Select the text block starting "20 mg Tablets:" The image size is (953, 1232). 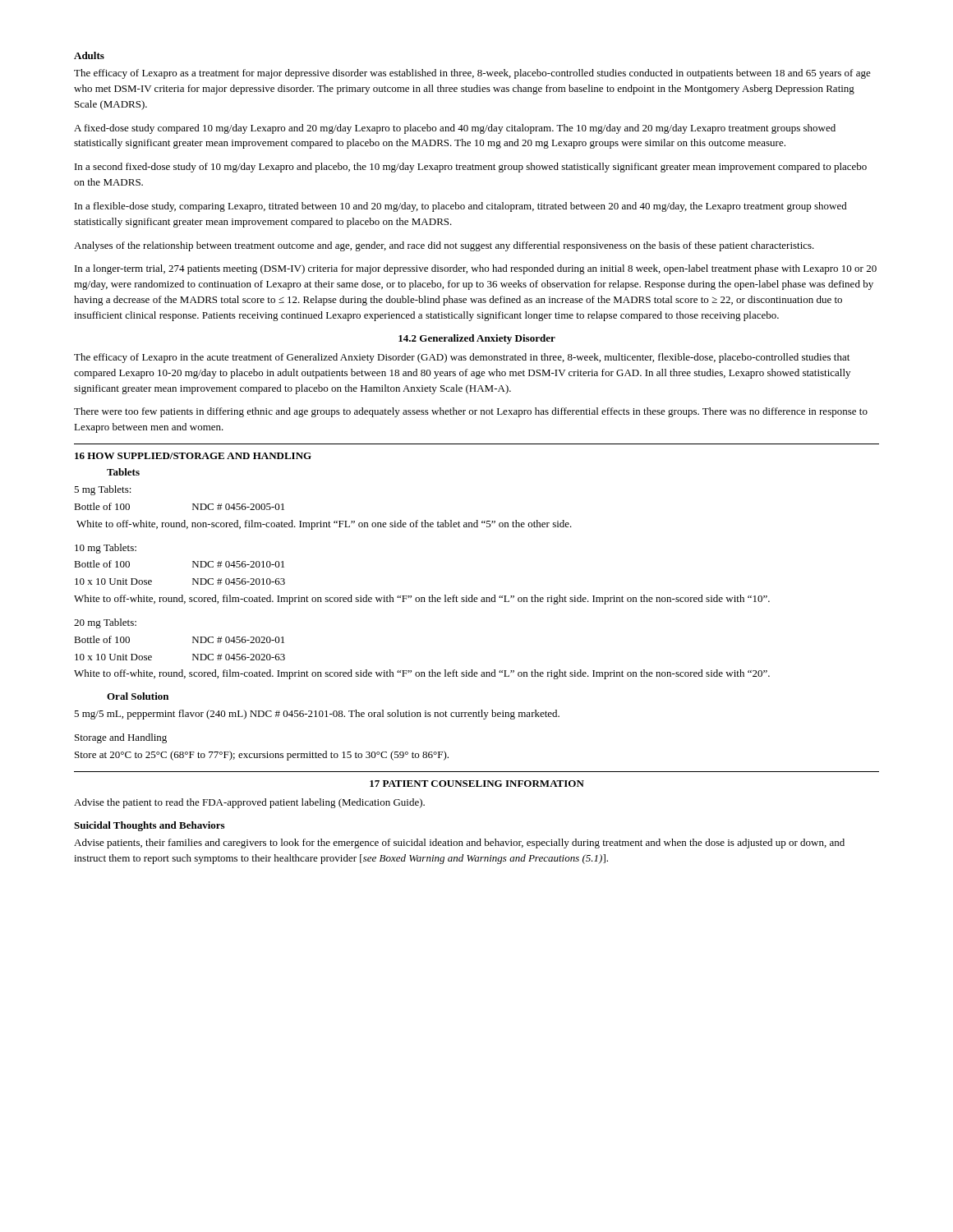[105, 622]
